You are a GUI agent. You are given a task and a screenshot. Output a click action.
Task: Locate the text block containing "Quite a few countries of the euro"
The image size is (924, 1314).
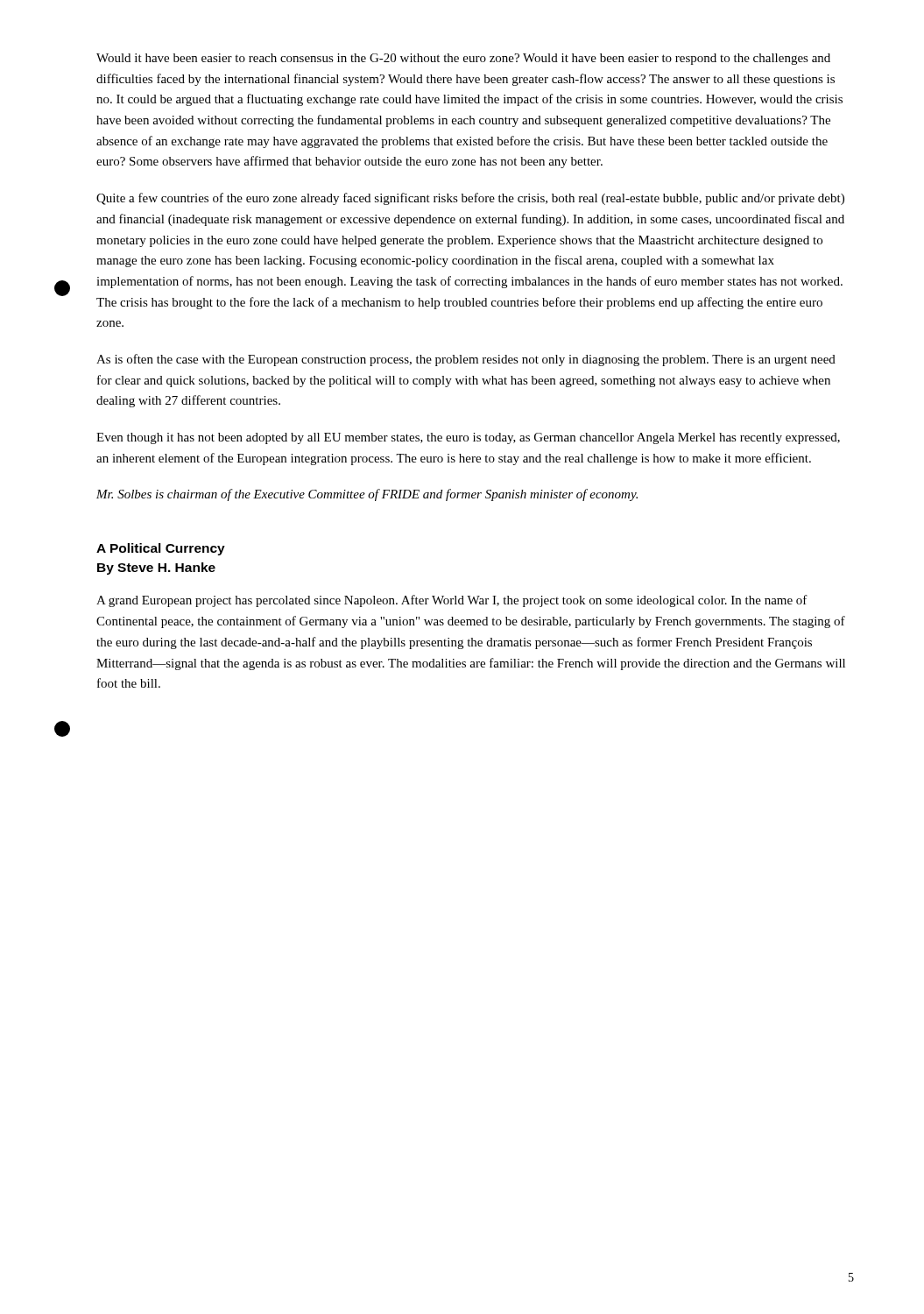(x=471, y=260)
